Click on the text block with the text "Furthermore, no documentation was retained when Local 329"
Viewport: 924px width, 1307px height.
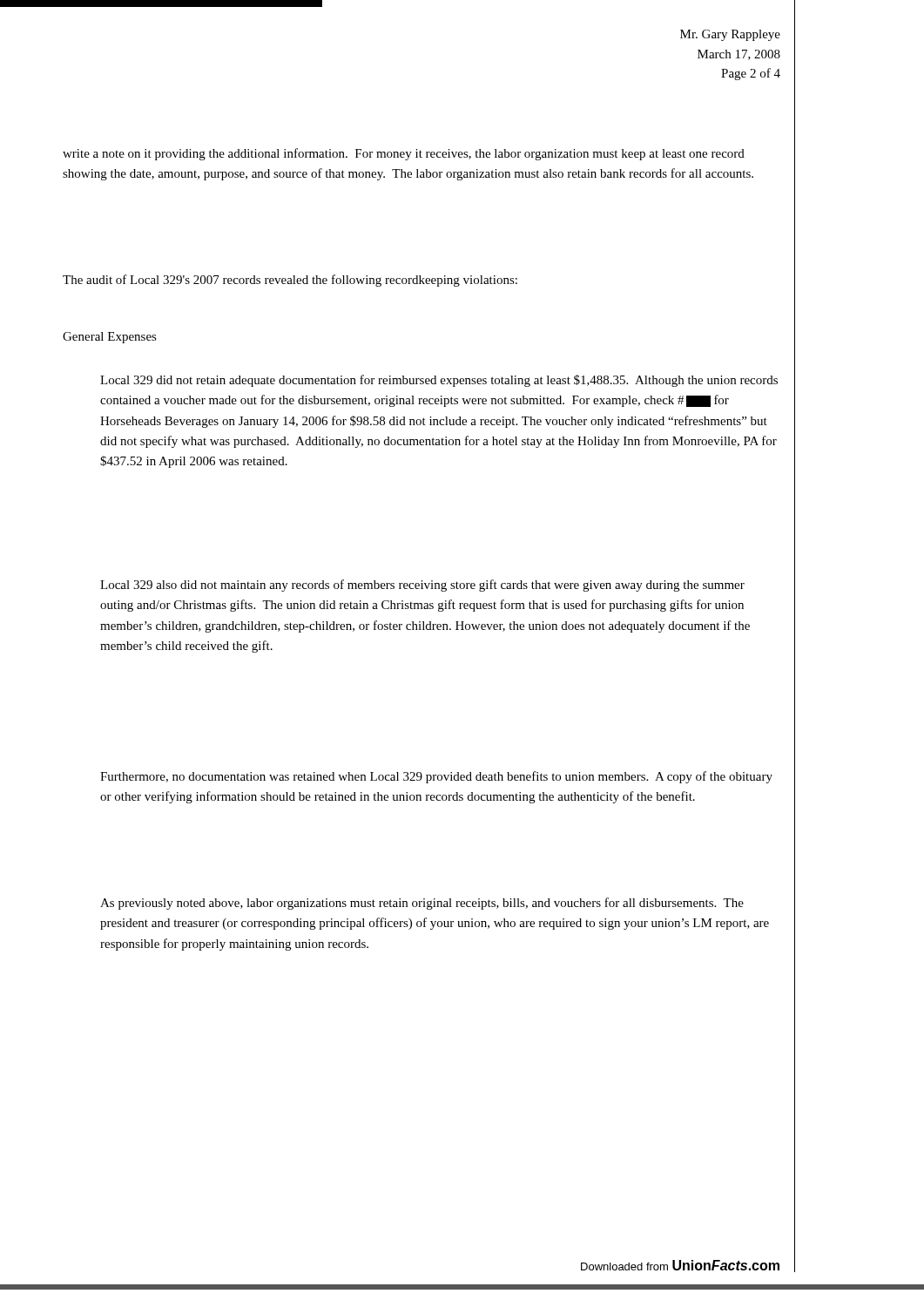point(436,786)
